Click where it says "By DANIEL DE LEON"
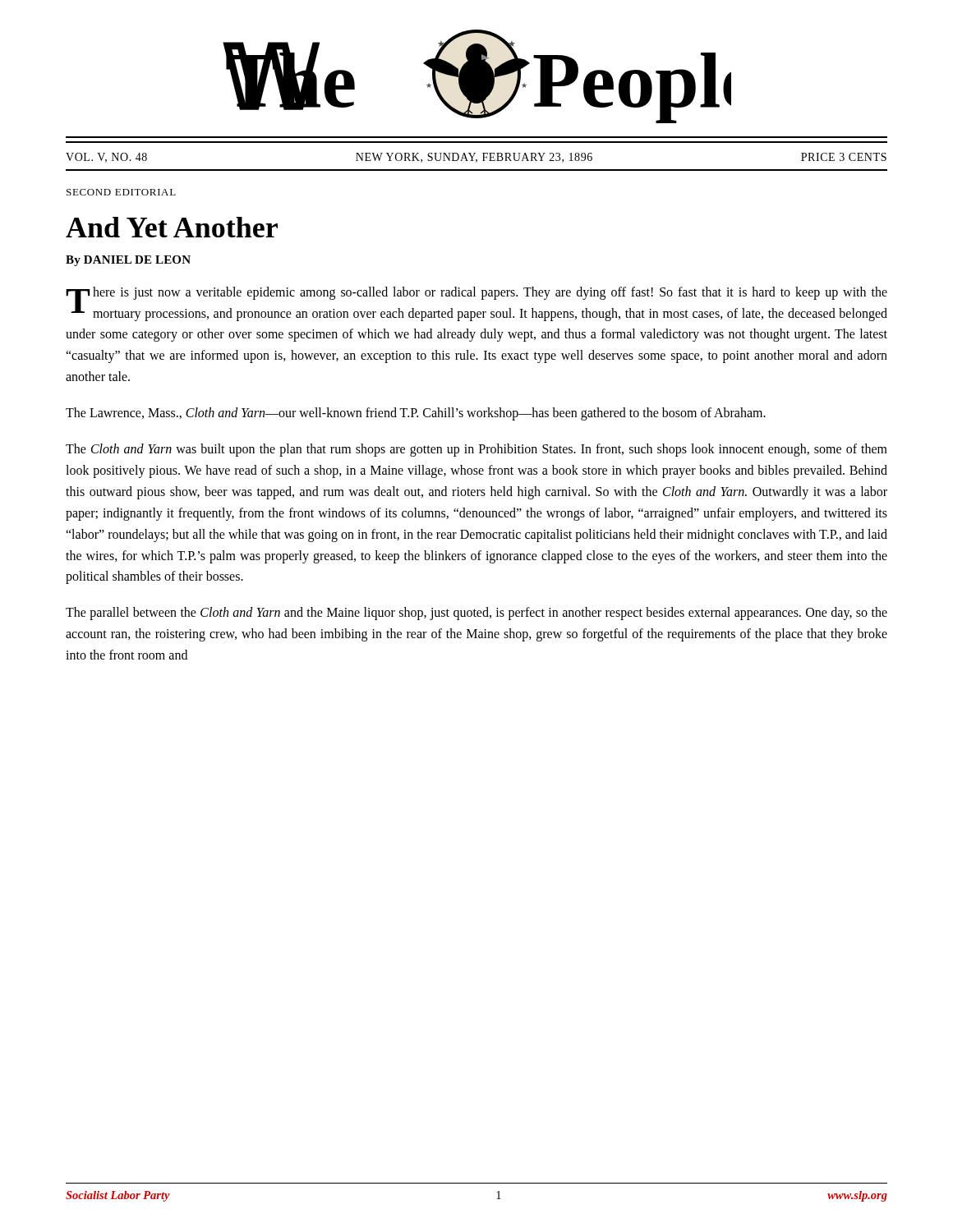The image size is (953, 1232). point(128,259)
